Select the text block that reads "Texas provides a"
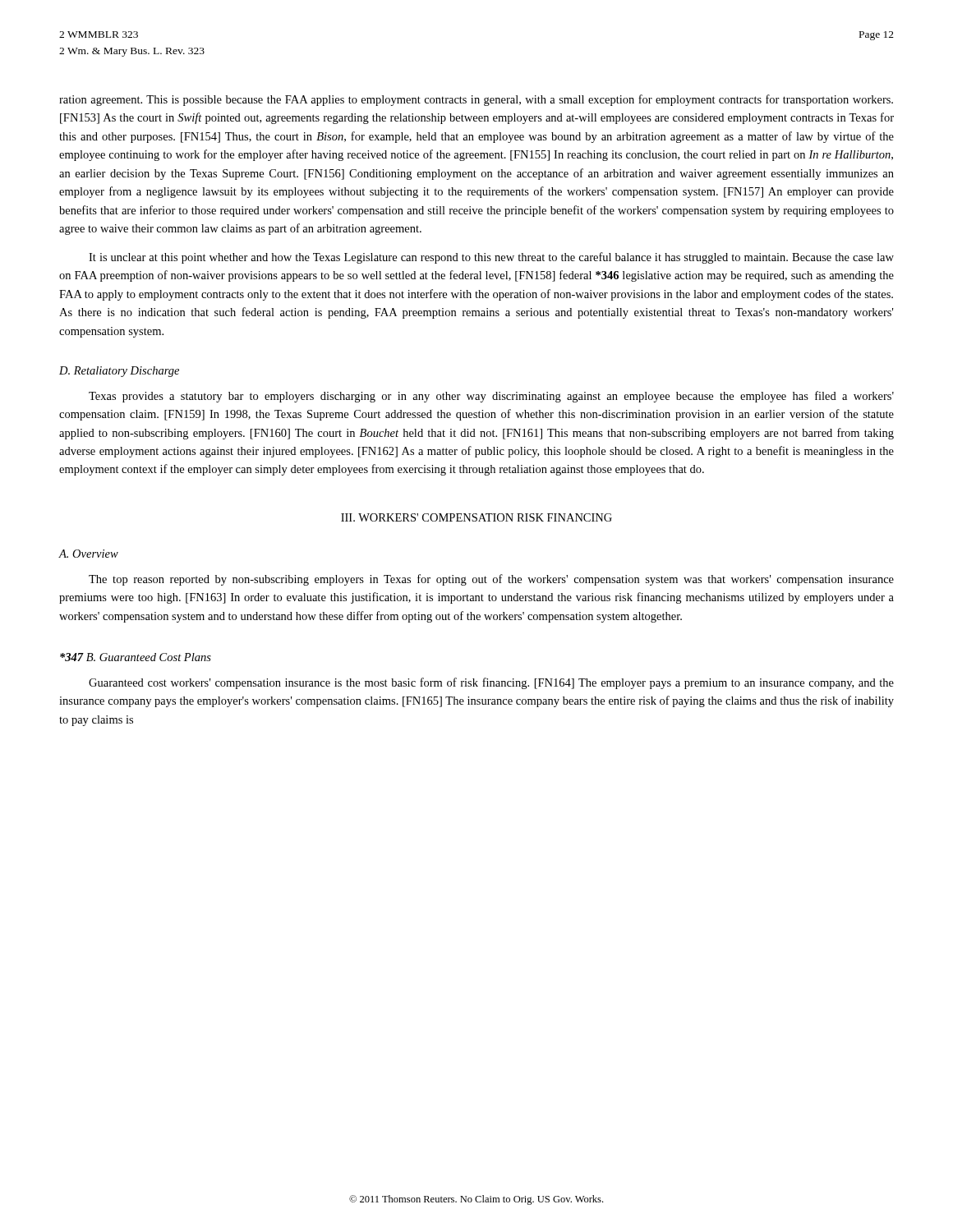Image resolution: width=953 pixels, height=1232 pixels. pyautogui.click(x=476, y=433)
